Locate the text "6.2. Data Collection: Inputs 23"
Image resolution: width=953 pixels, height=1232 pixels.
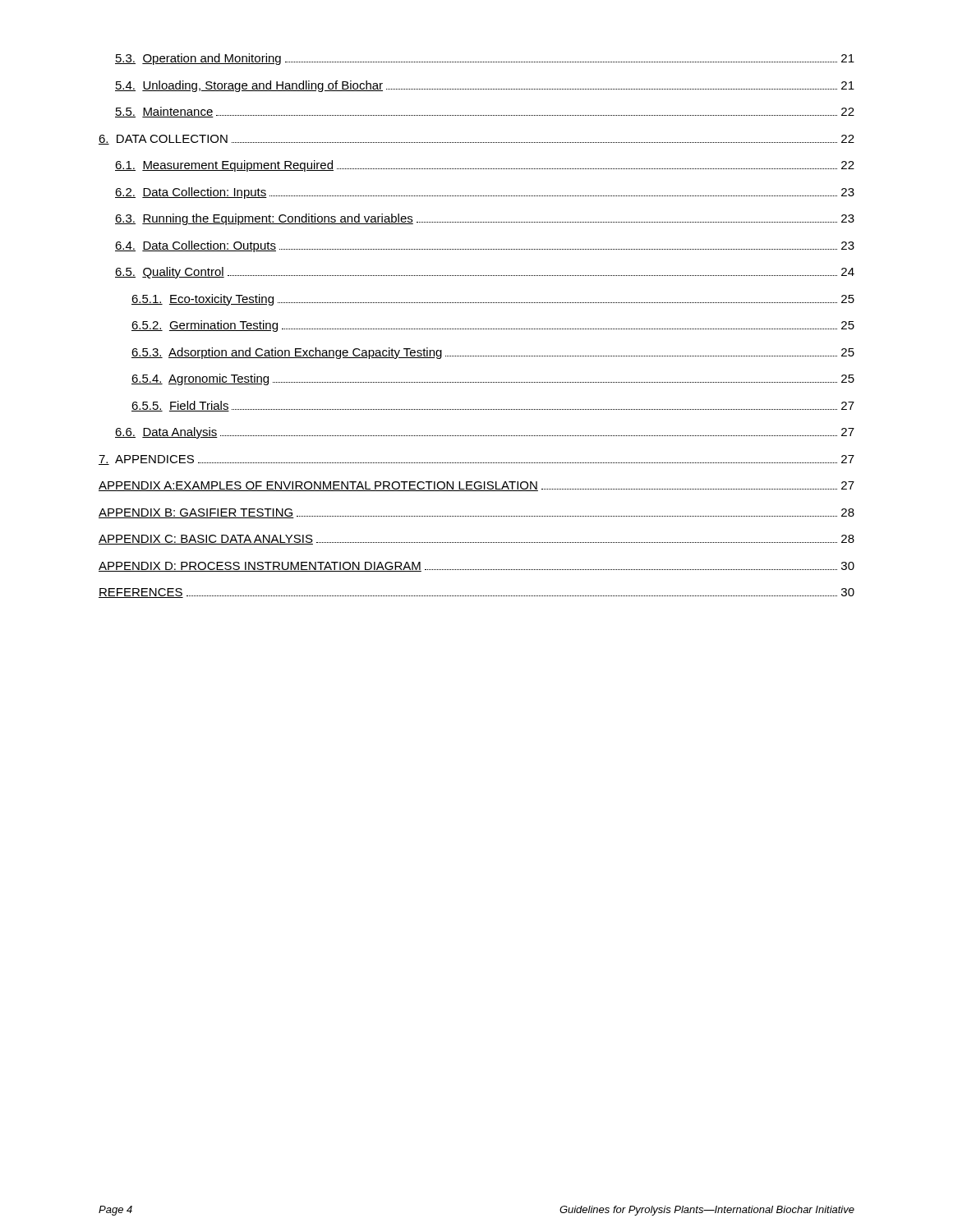click(485, 192)
